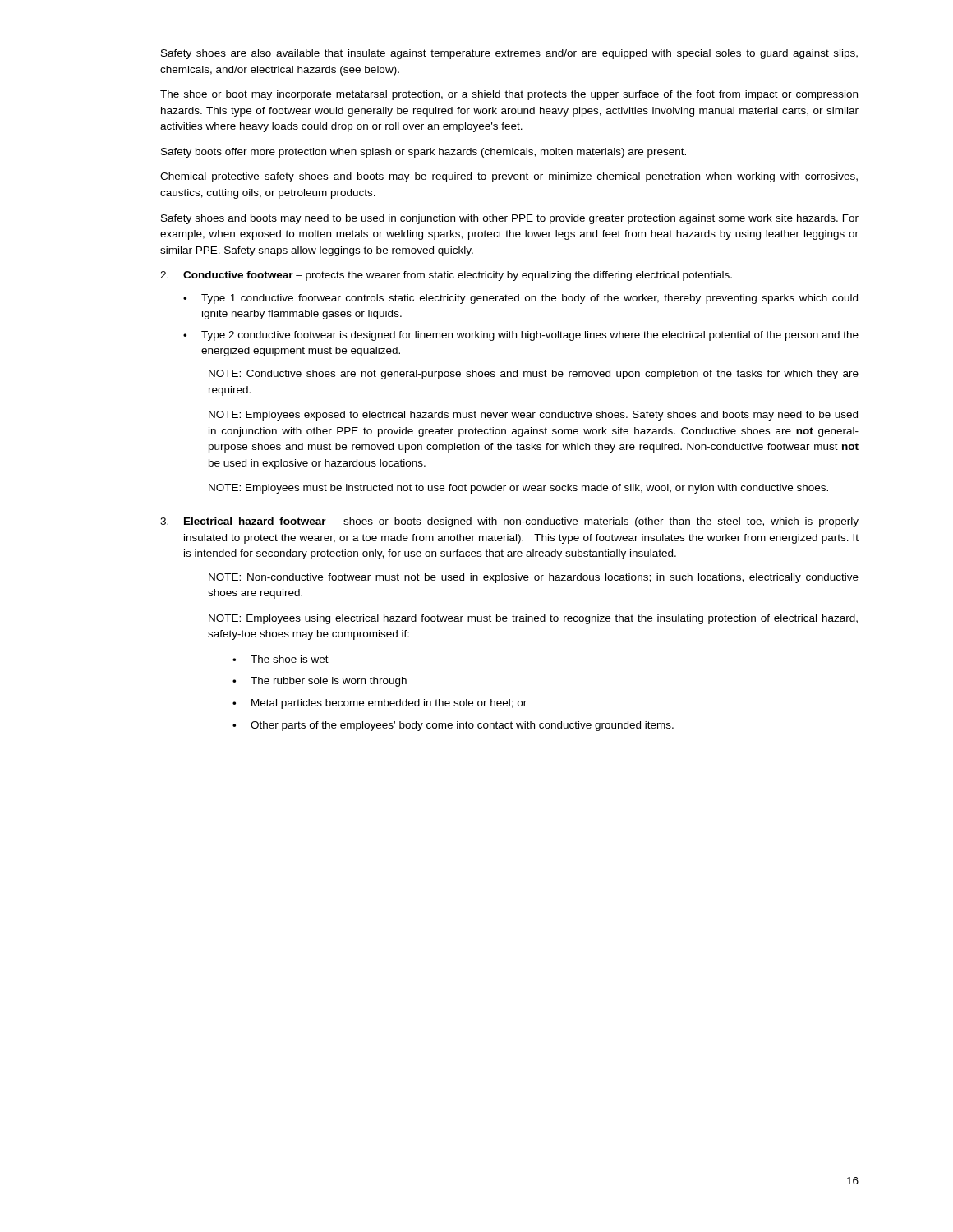Locate the block of text that opens with "Chemical protective safety shoes and boots may be"
This screenshot has width=953, height=1232.
509,185
